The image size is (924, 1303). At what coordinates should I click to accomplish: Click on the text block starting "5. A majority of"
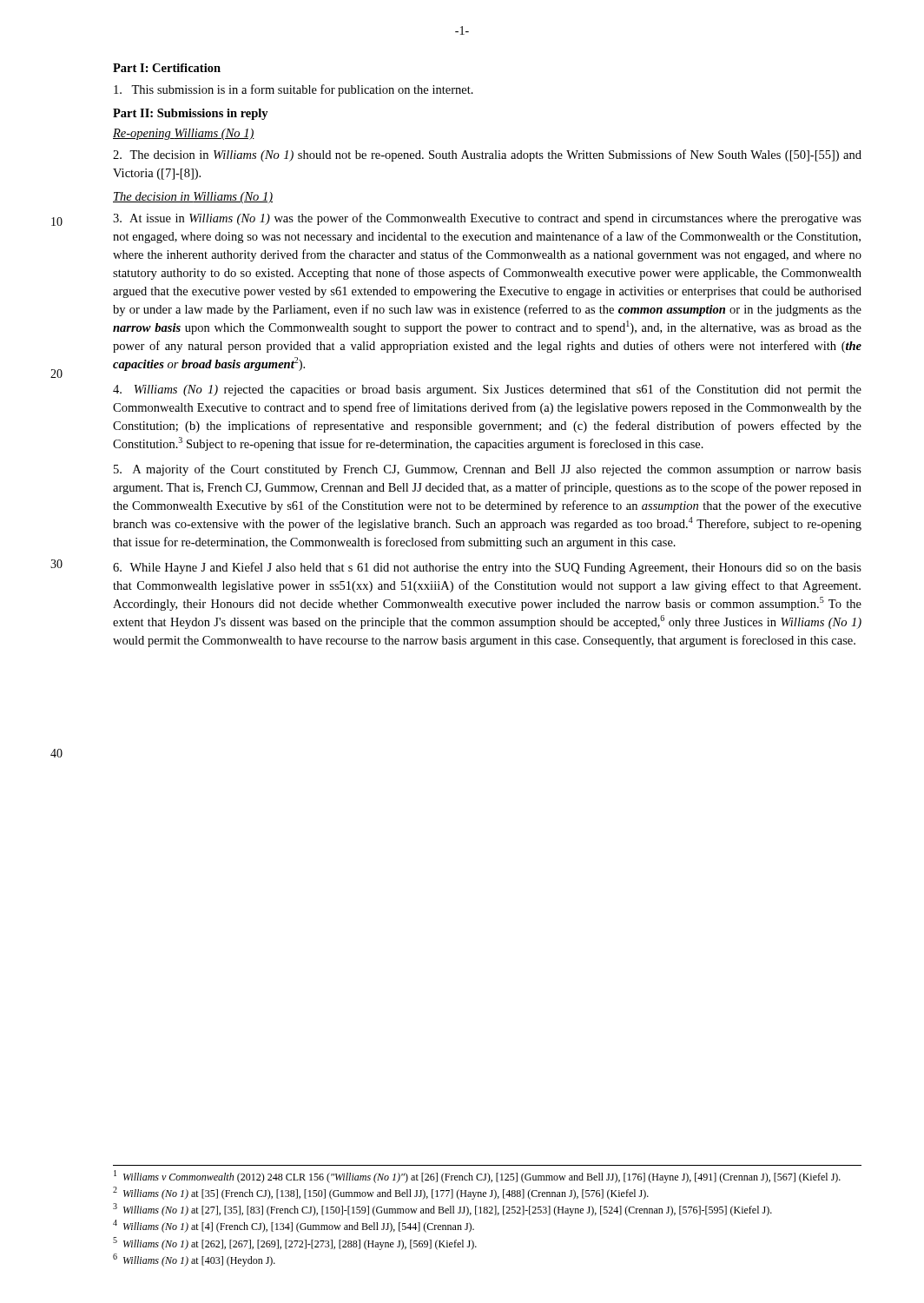coord(487,506)
